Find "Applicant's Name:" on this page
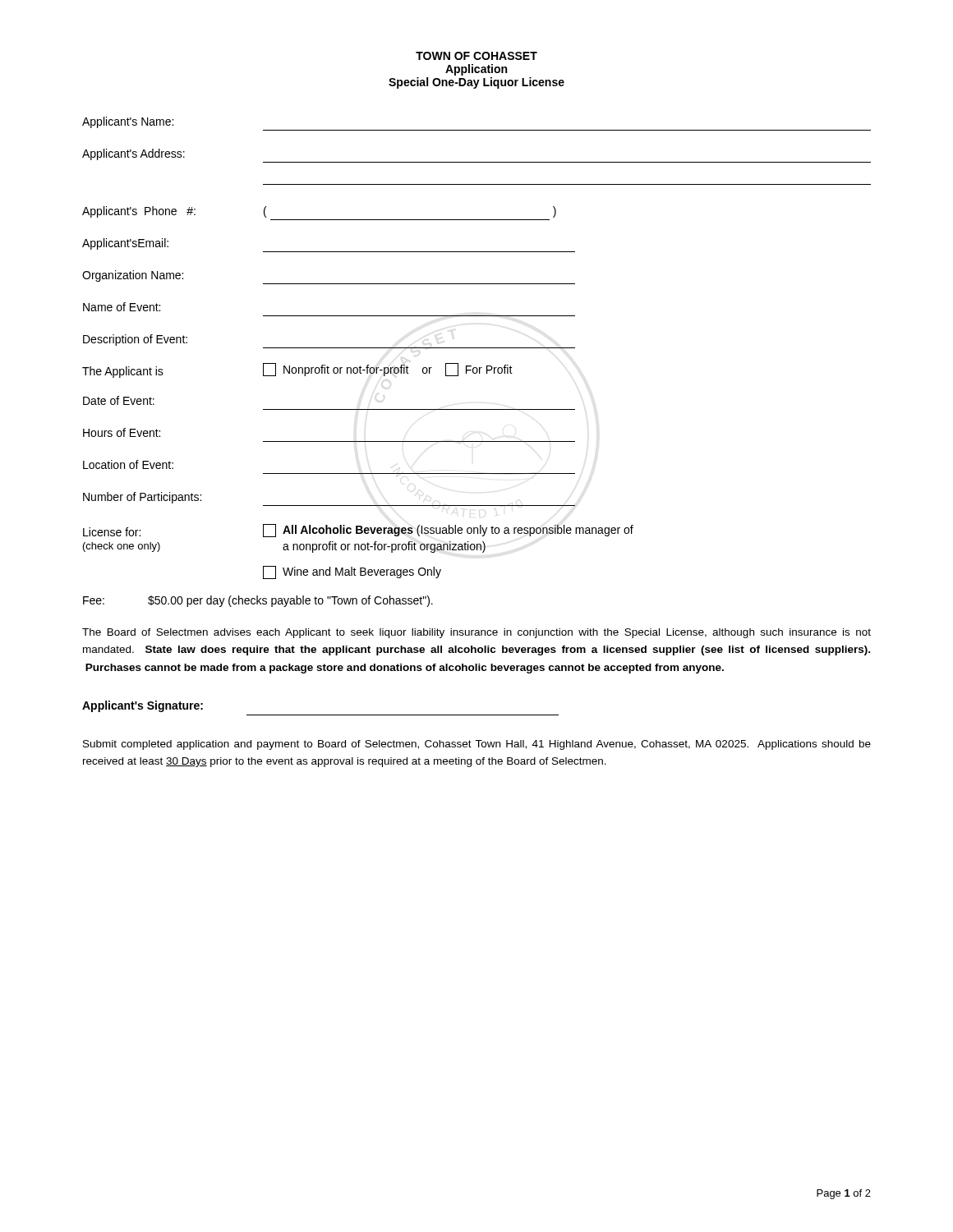 click(476, 121)
